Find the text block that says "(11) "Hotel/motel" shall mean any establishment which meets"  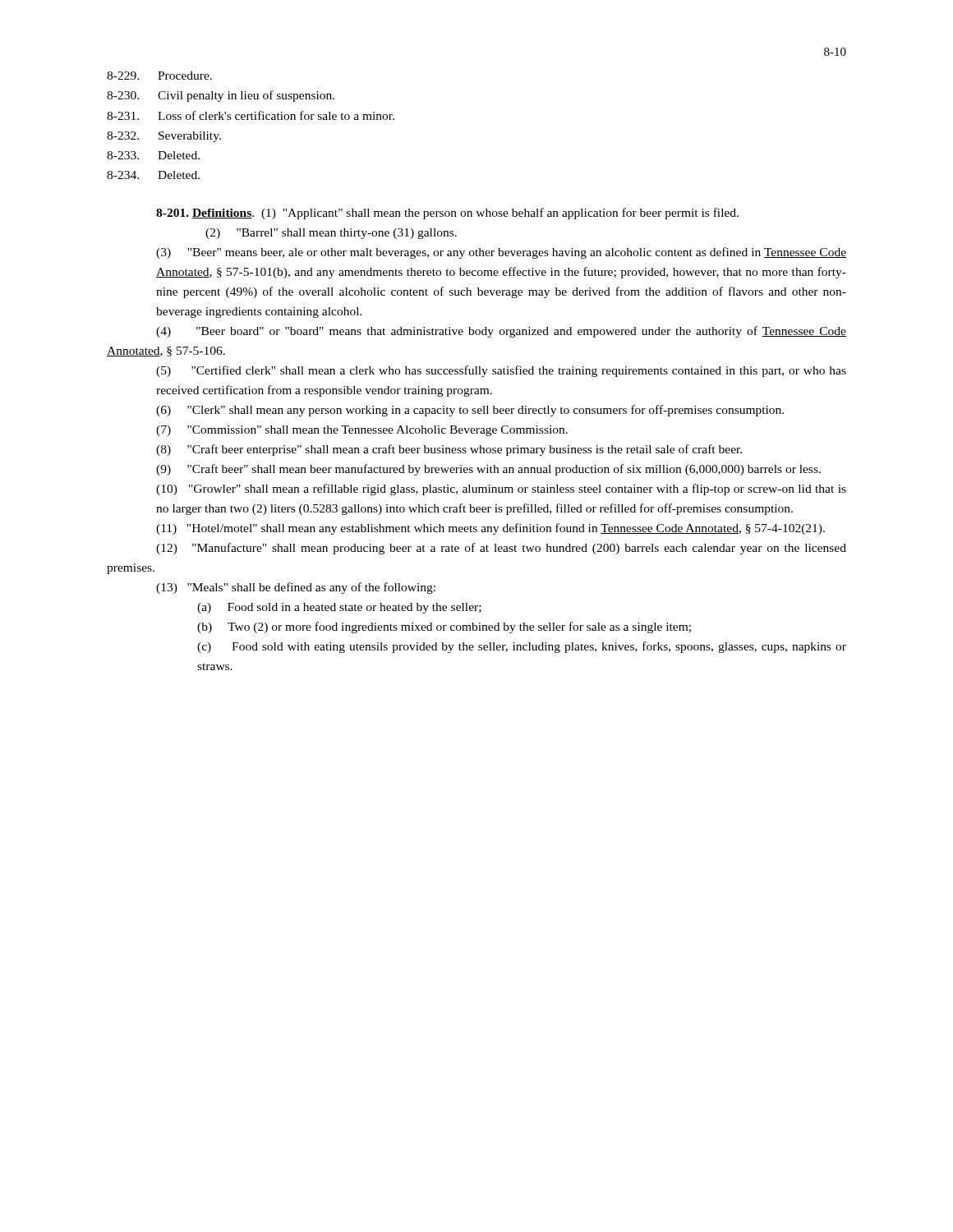point(491,527)
